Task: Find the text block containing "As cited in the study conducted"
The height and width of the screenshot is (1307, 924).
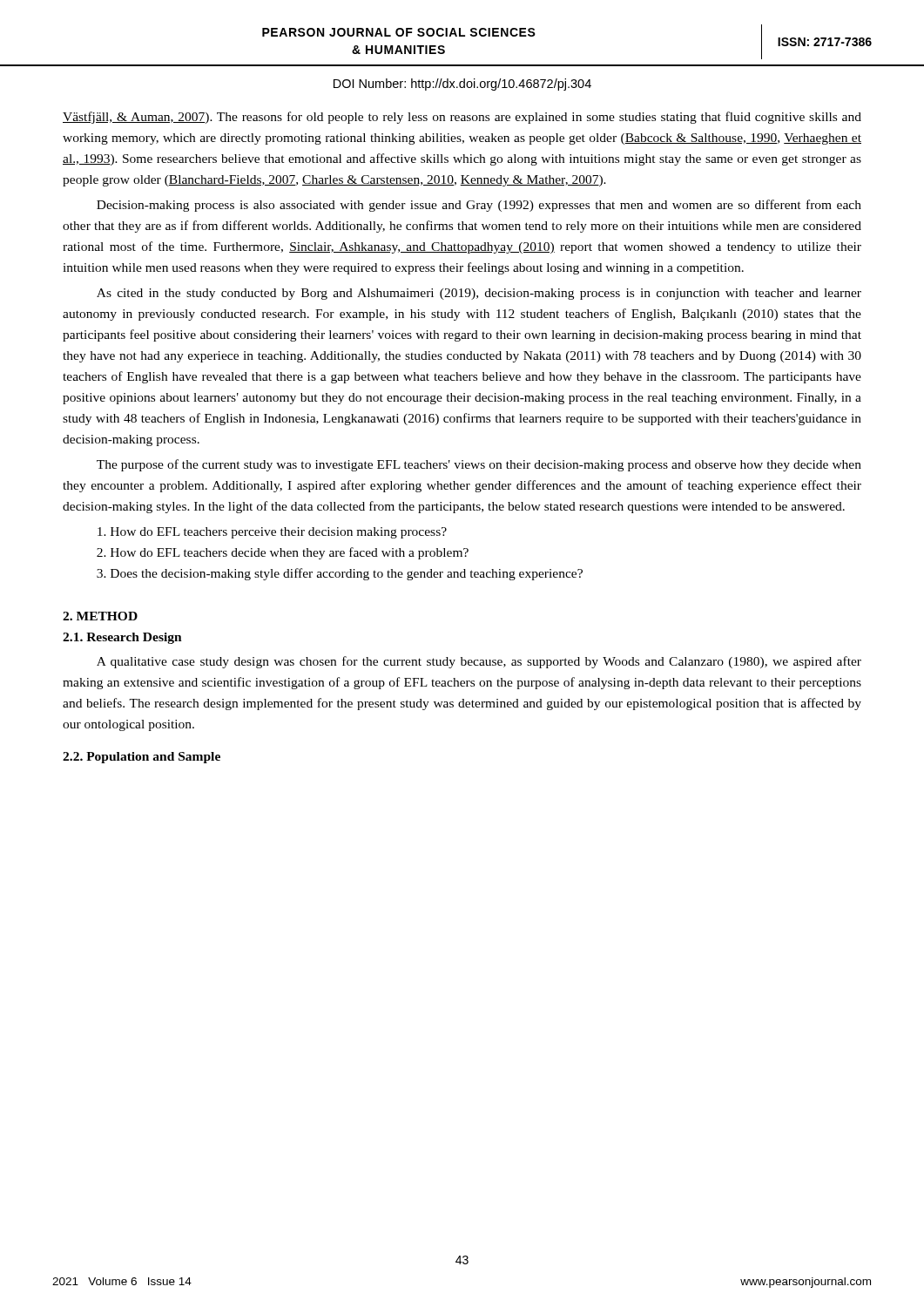Action: coord(462,366)
